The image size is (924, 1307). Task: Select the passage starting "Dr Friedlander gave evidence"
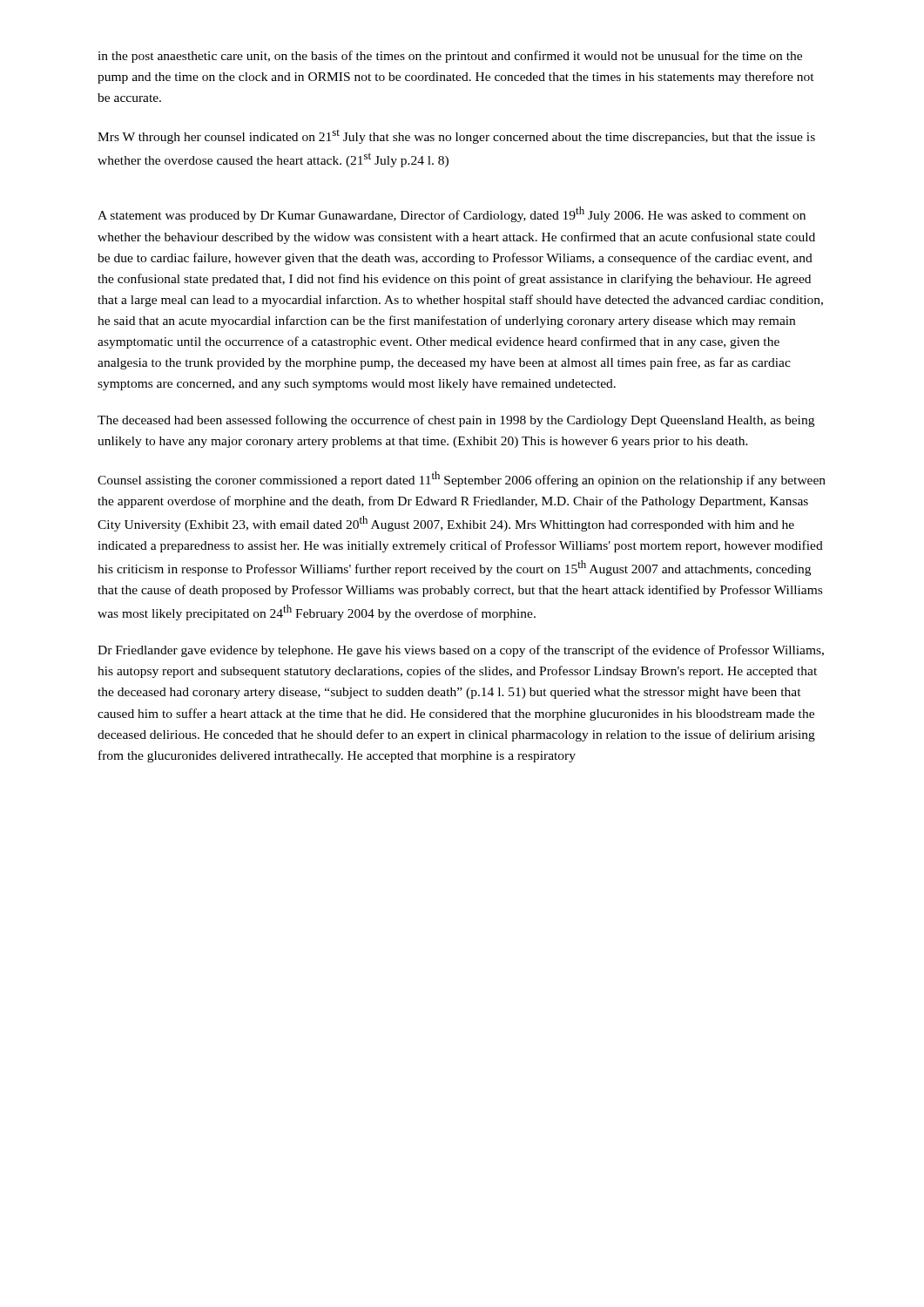coord(461,702)
